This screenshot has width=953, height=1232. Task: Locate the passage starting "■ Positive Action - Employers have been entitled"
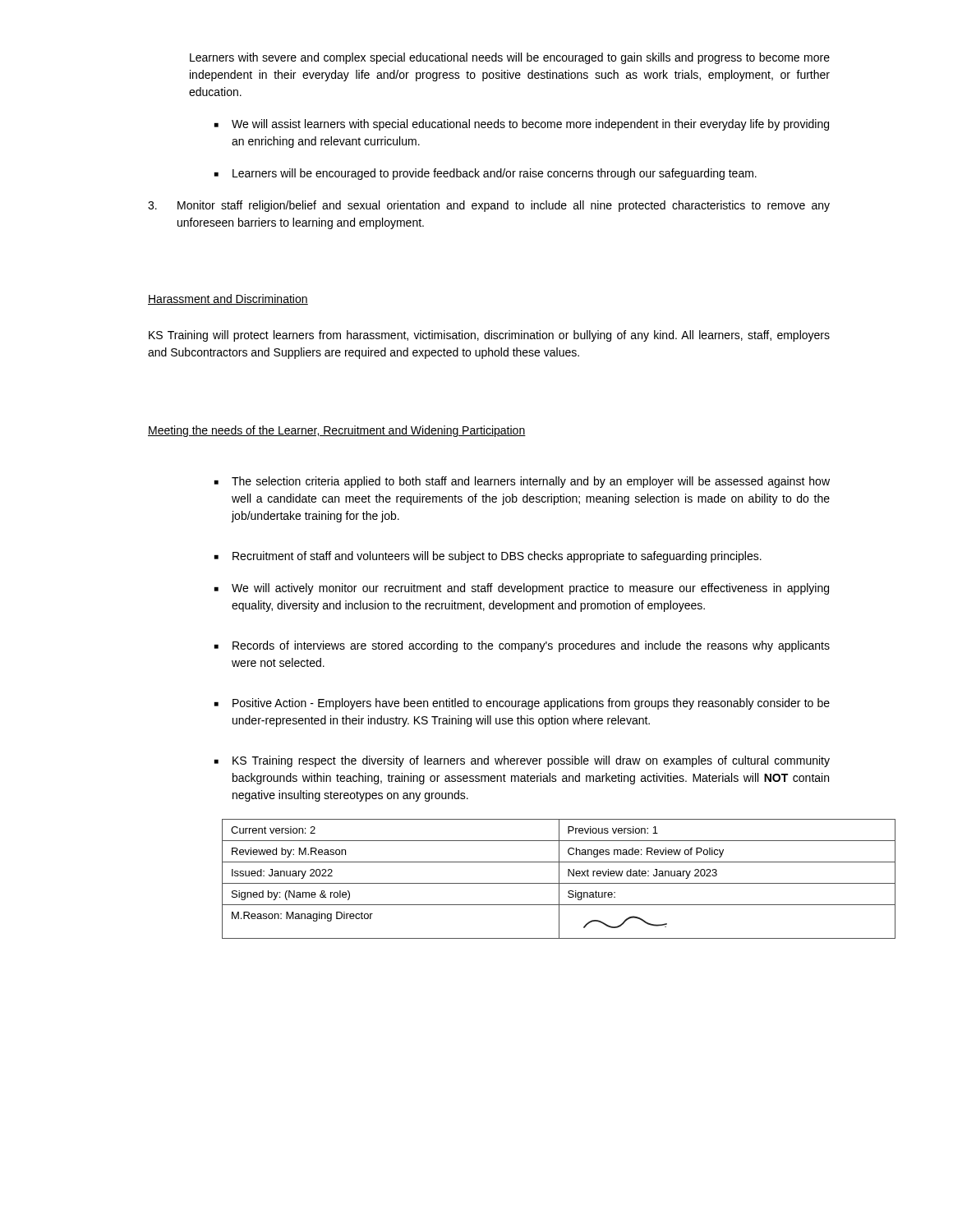[x=522, y=712]
